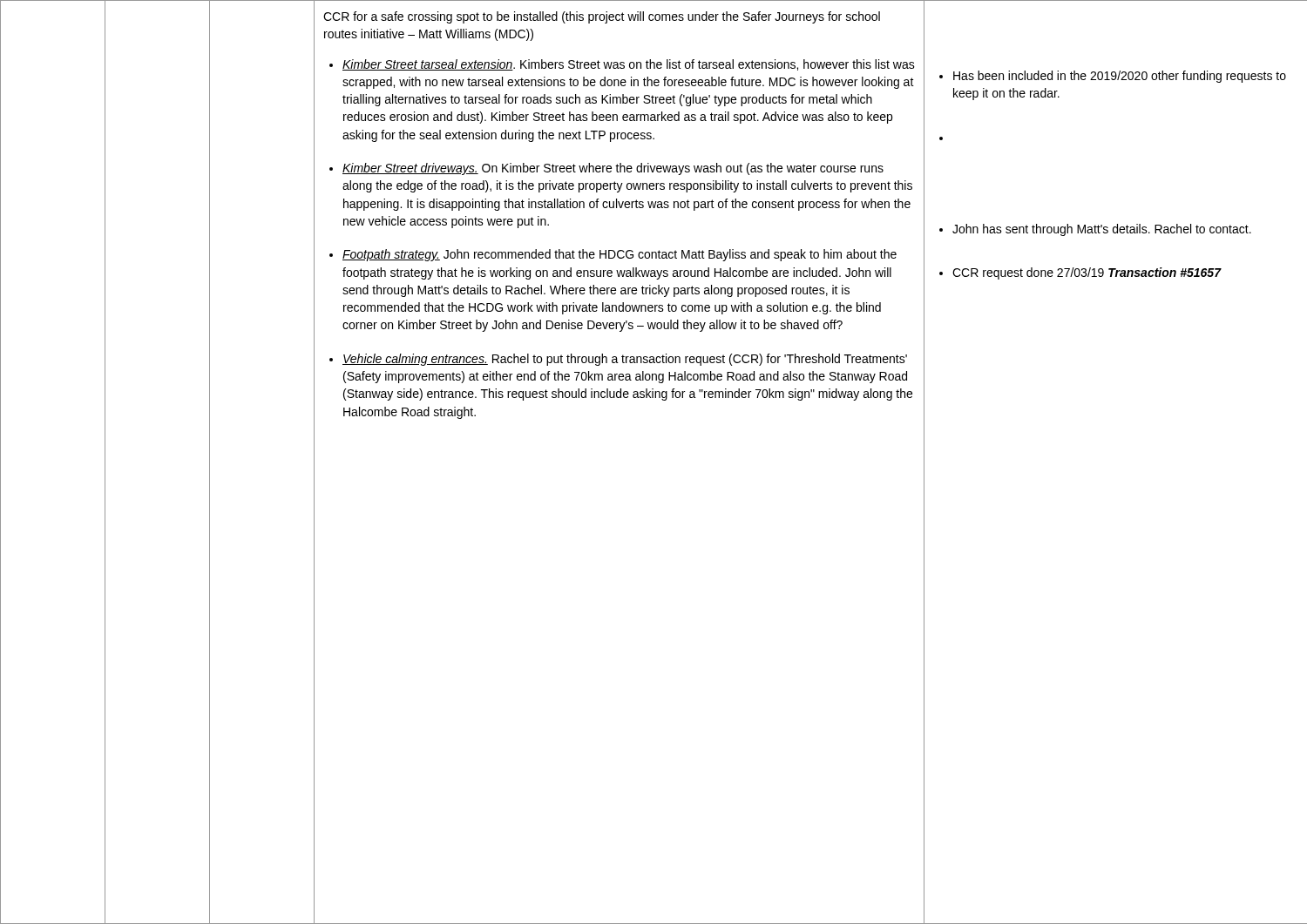Click on the text block with the text "CCR for a safe crossing"
Image resolution: width=1307 pixels, height=924 pixels.
[x=602, y=25]
